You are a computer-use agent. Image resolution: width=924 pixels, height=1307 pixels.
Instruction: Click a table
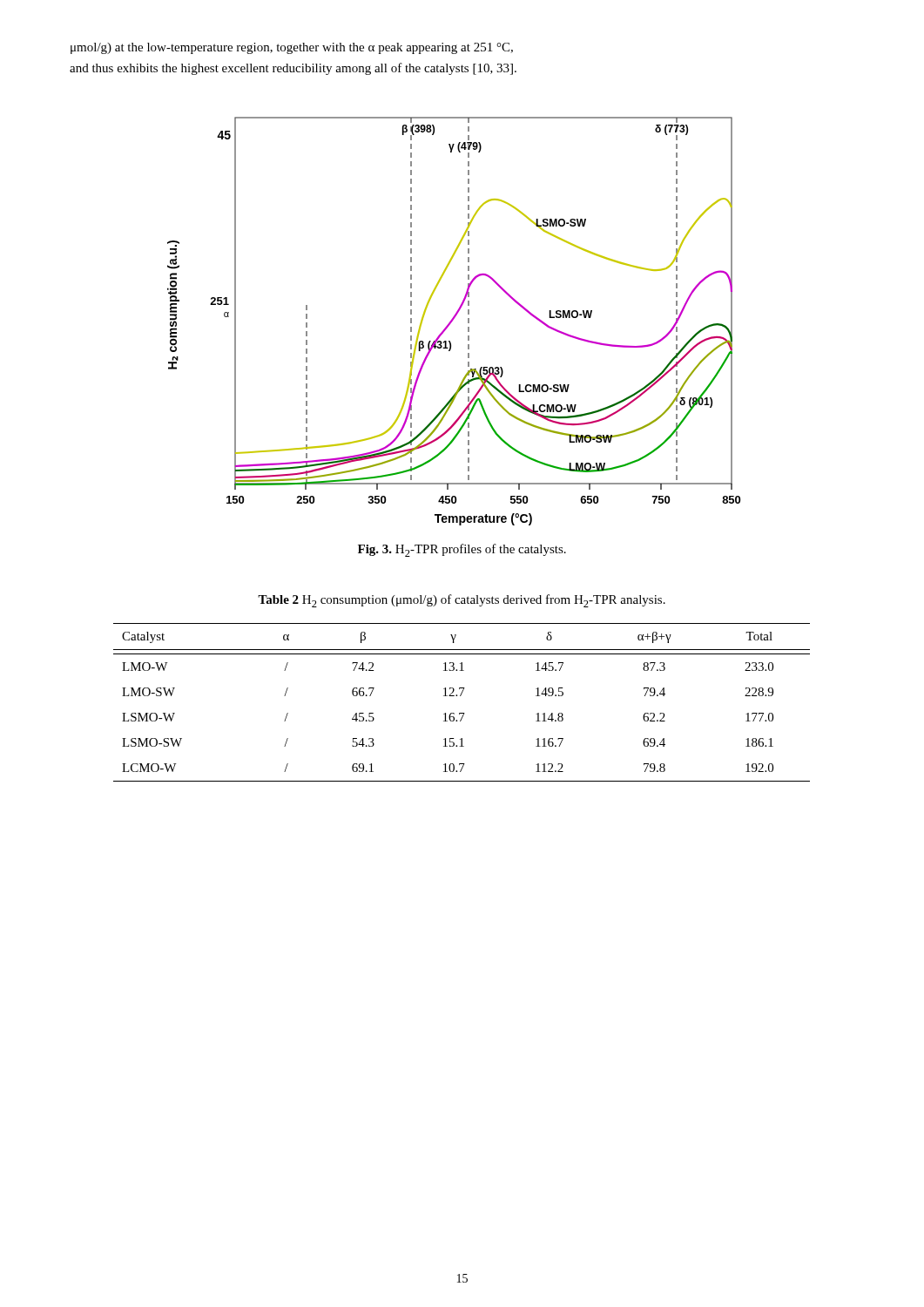[462, 702]
